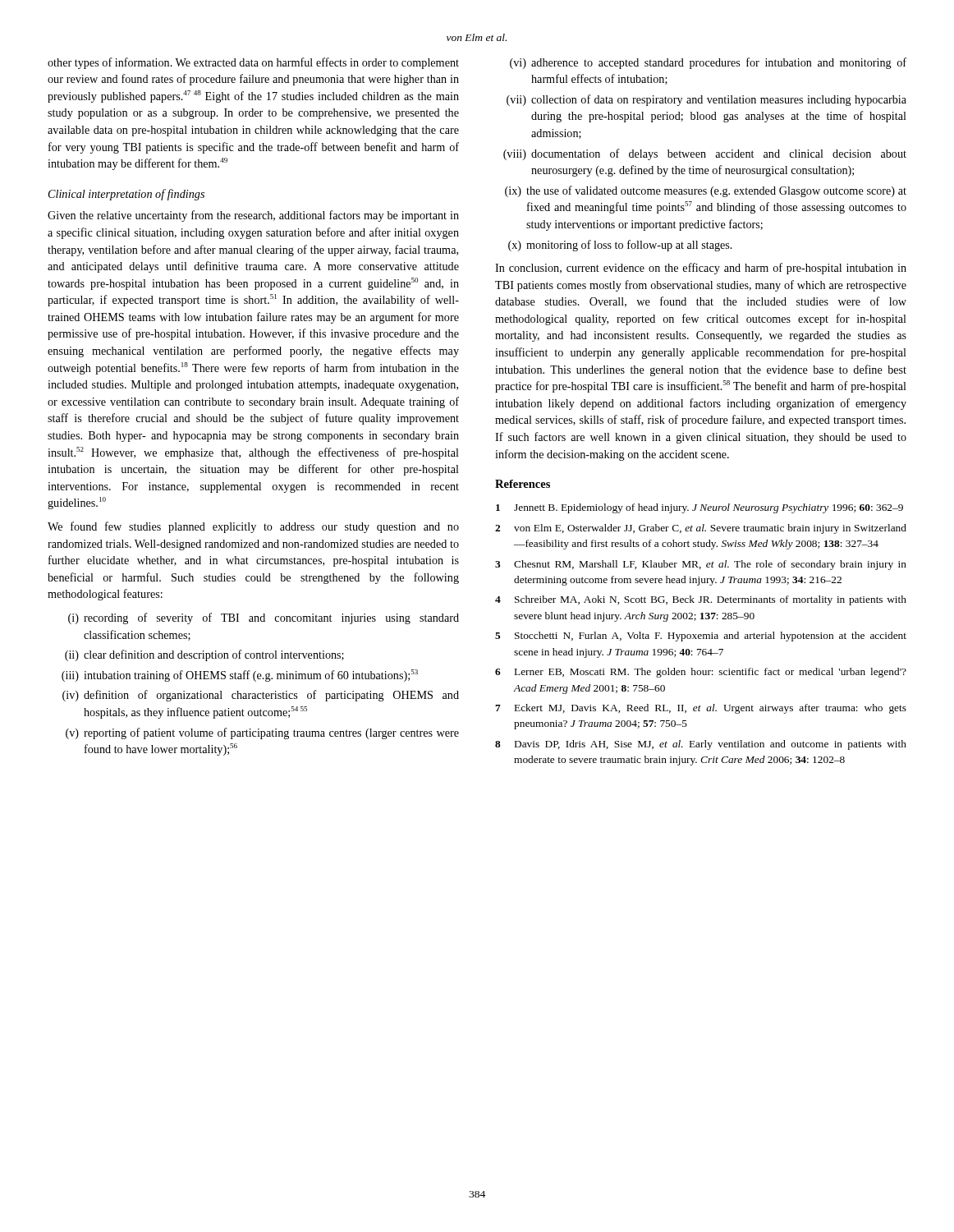Locate the text starting "(iv) definition of organizational"
This screenshot has height=1232, width=954.
(x=253, y=704)
